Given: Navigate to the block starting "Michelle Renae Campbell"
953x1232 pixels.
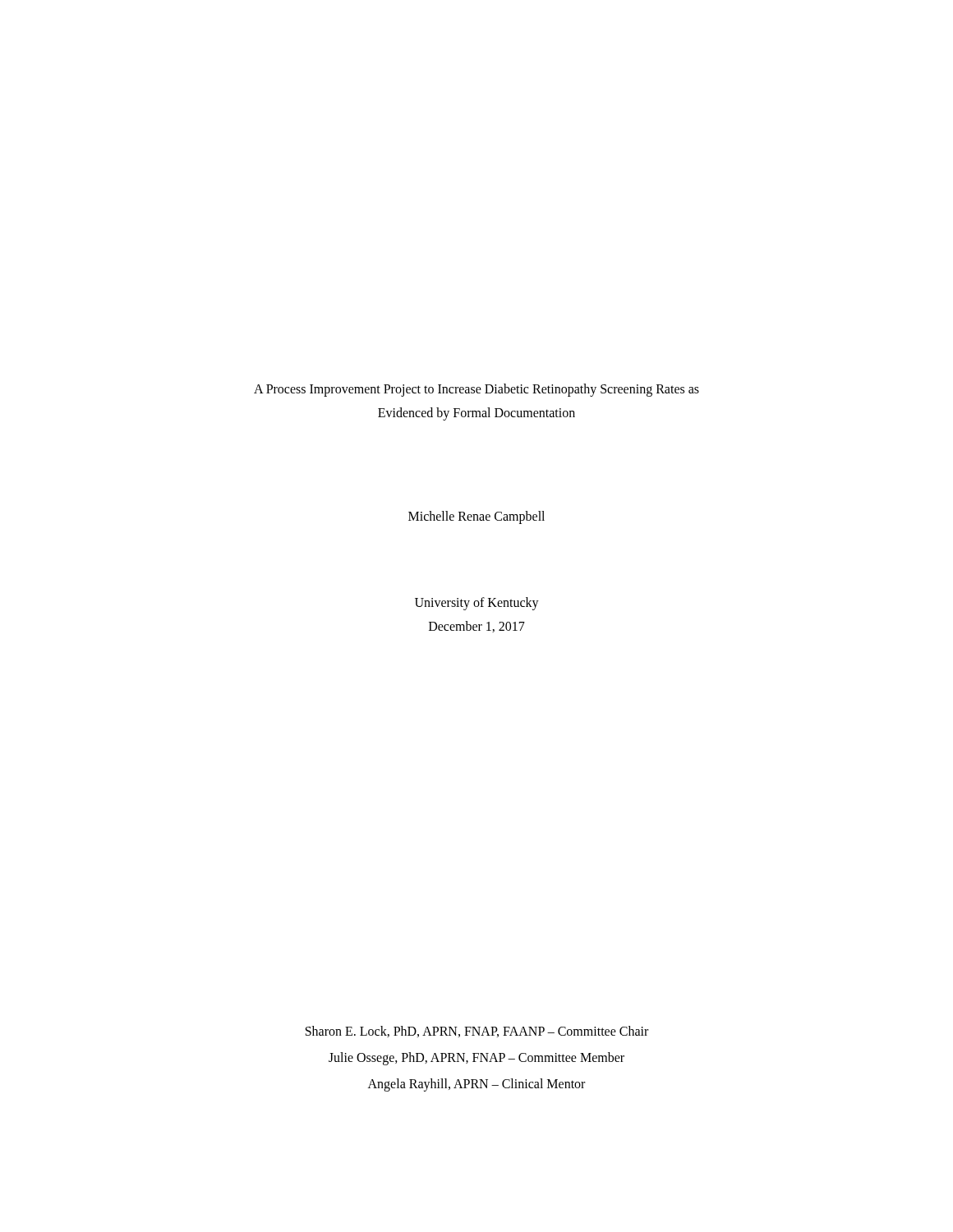Looking at the screenshot, I should pyautogui.click(x=476, y=517).
